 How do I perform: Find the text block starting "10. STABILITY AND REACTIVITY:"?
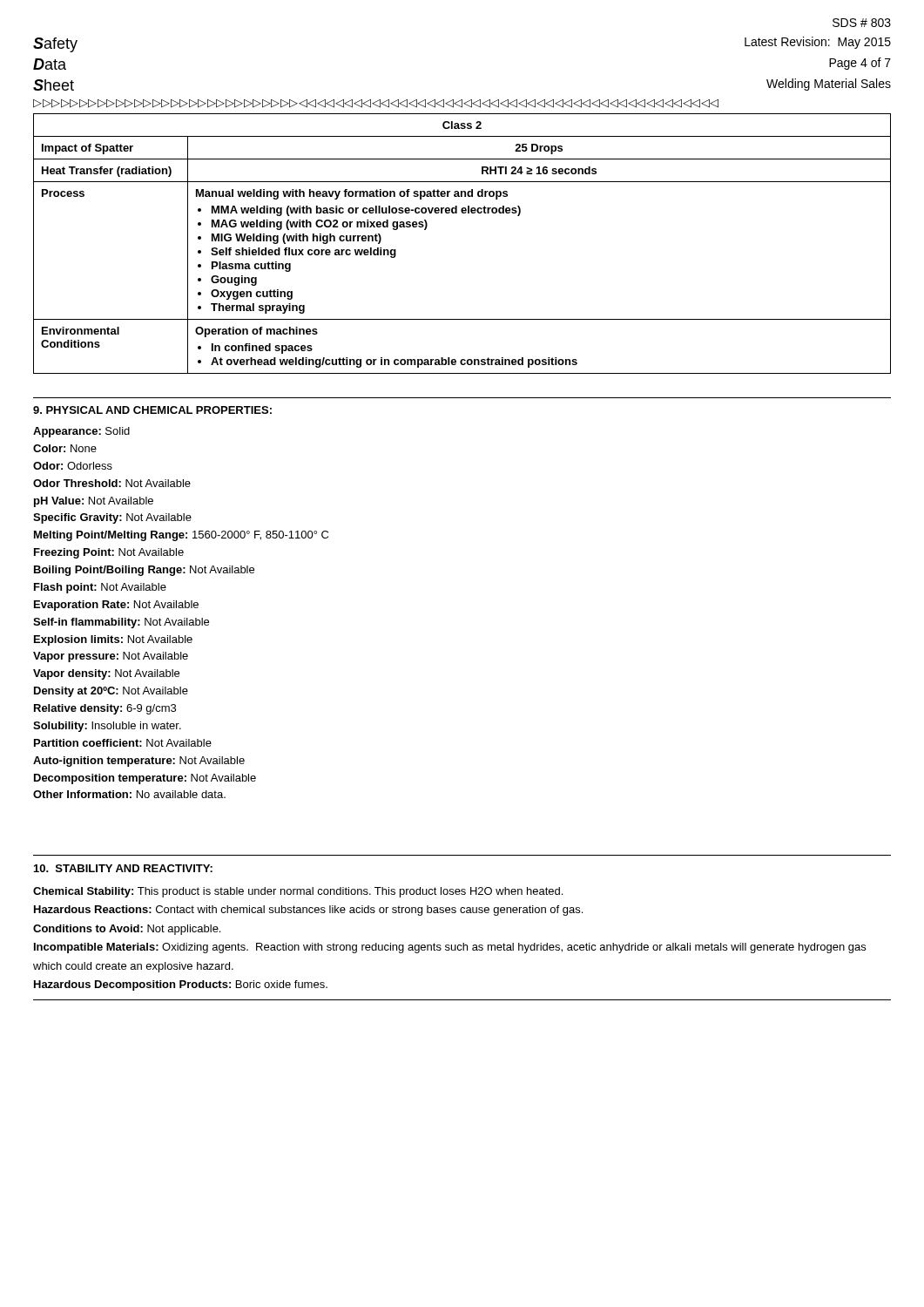coord(123,868)
